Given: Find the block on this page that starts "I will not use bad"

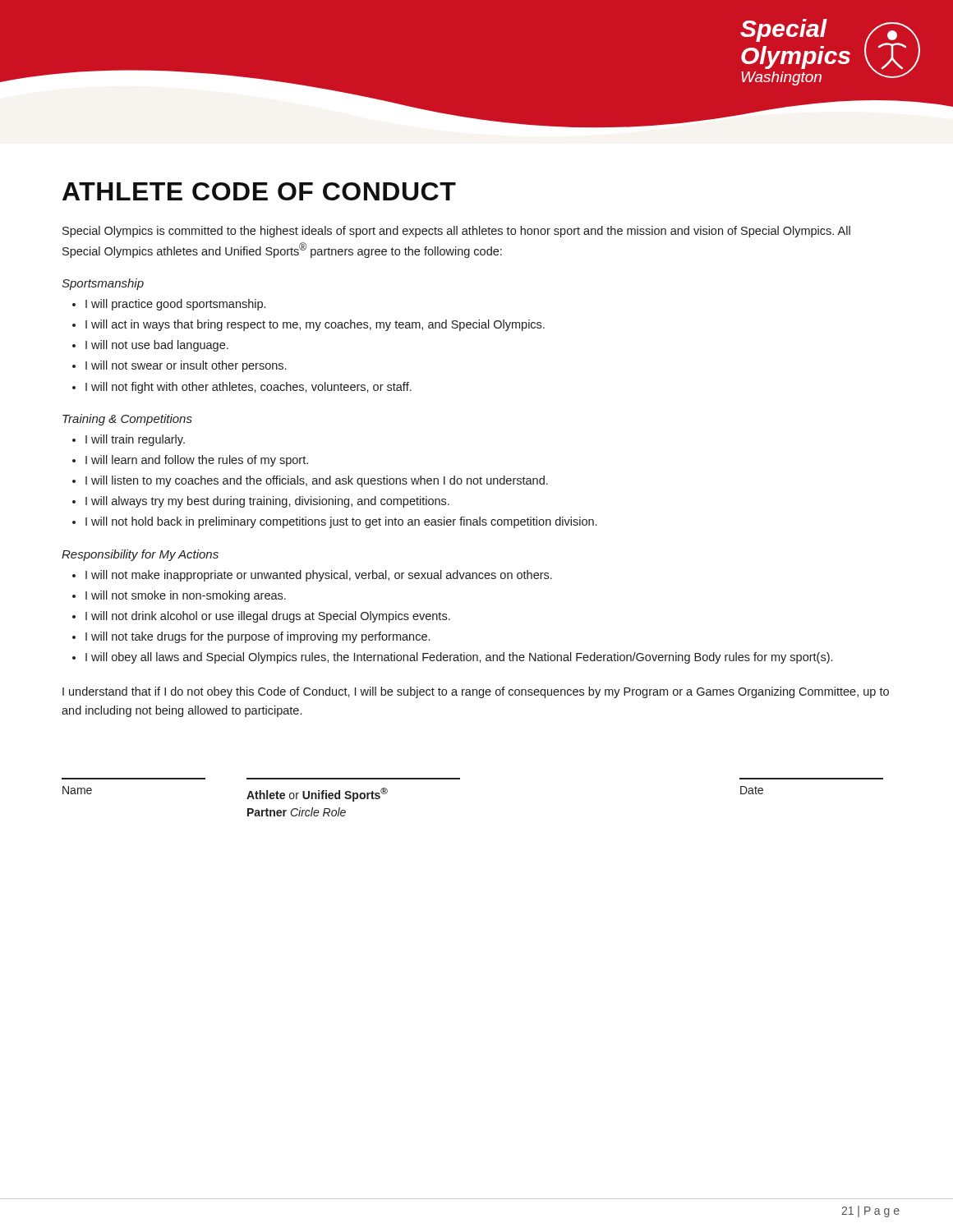Looking at the screenshot, I should pyautogui.click(x=157, y=345).
